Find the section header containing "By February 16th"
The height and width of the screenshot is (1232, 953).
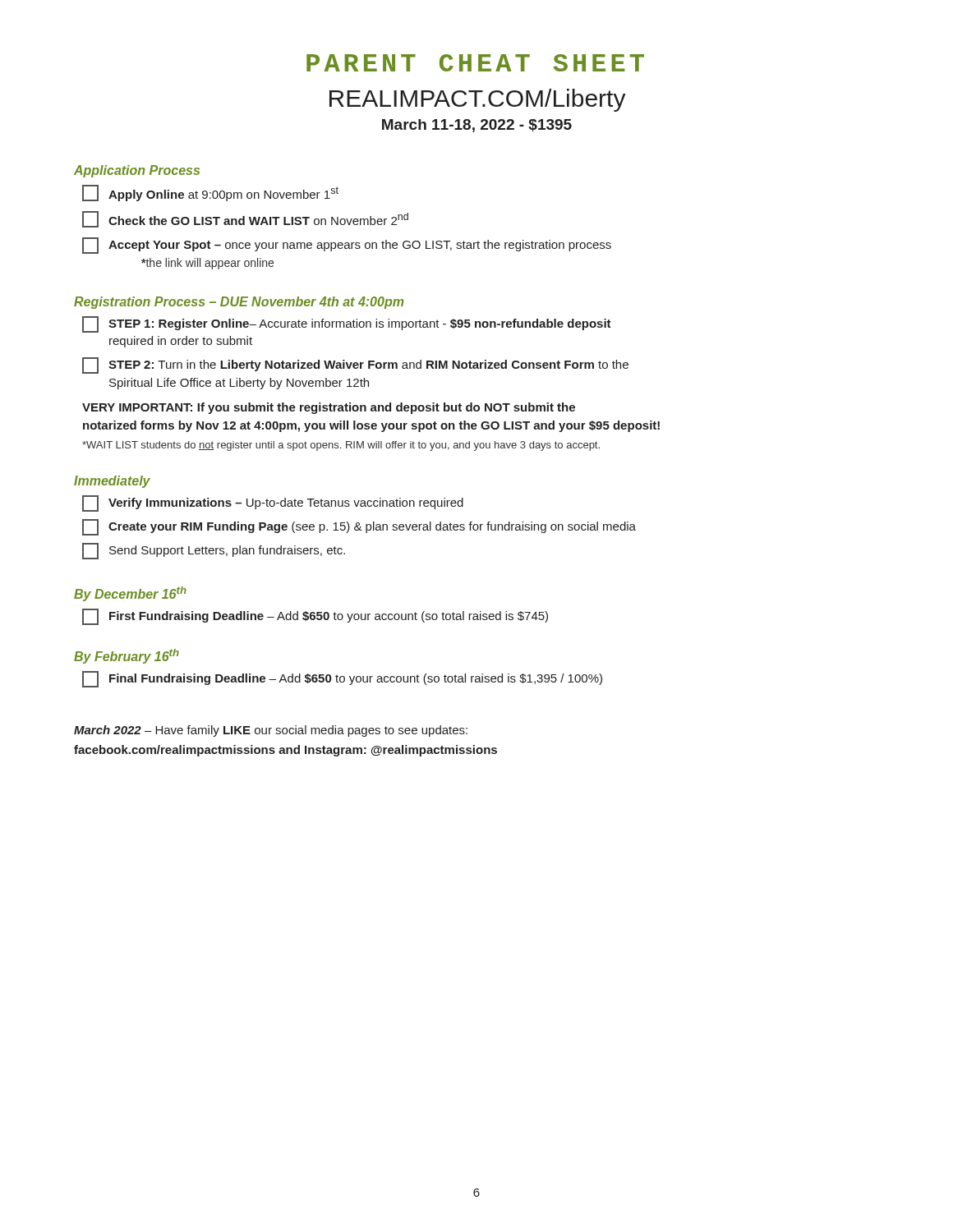coord(127,655)
